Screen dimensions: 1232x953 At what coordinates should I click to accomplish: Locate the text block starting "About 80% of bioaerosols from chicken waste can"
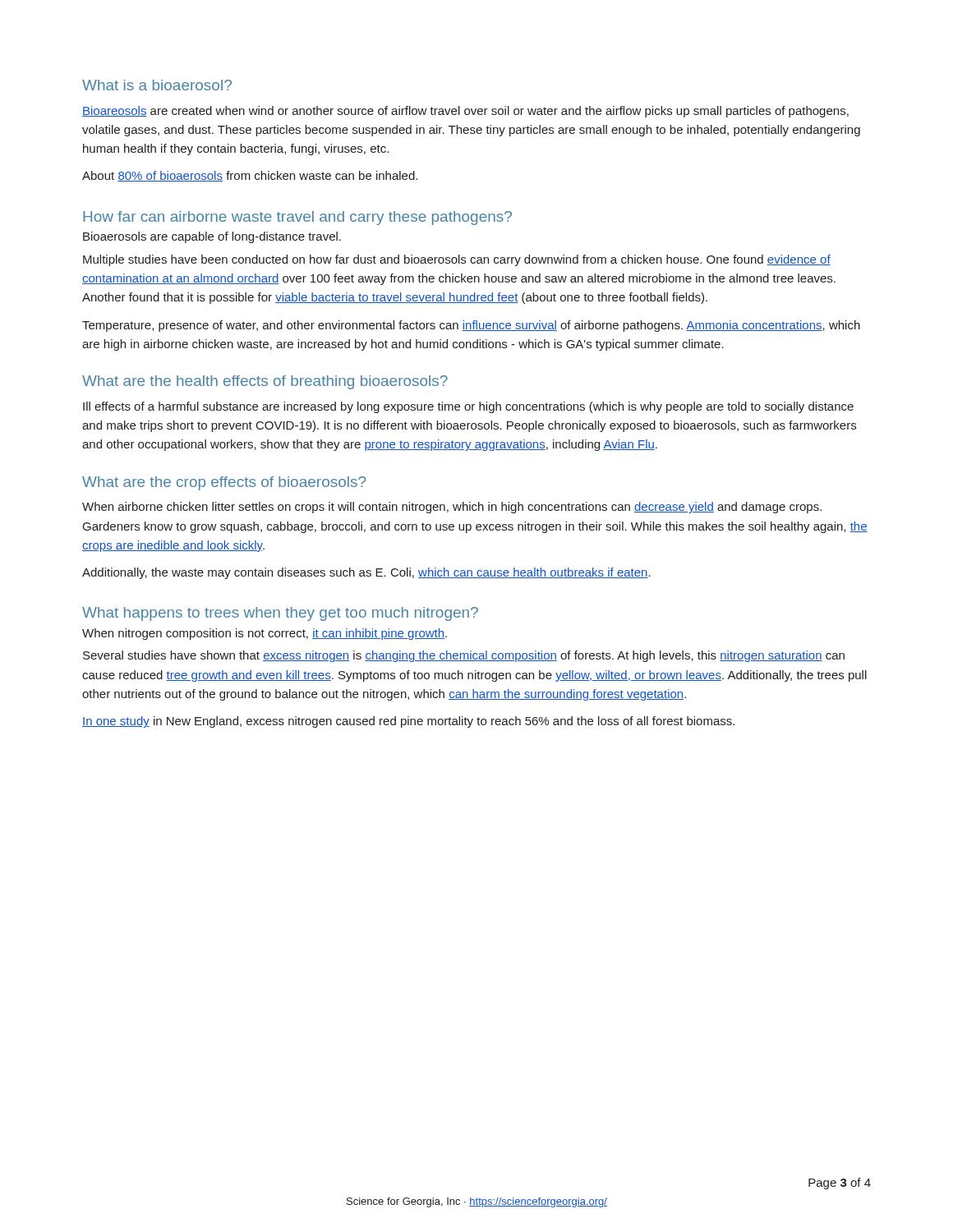pyautogui.click(x=250, y=176)
